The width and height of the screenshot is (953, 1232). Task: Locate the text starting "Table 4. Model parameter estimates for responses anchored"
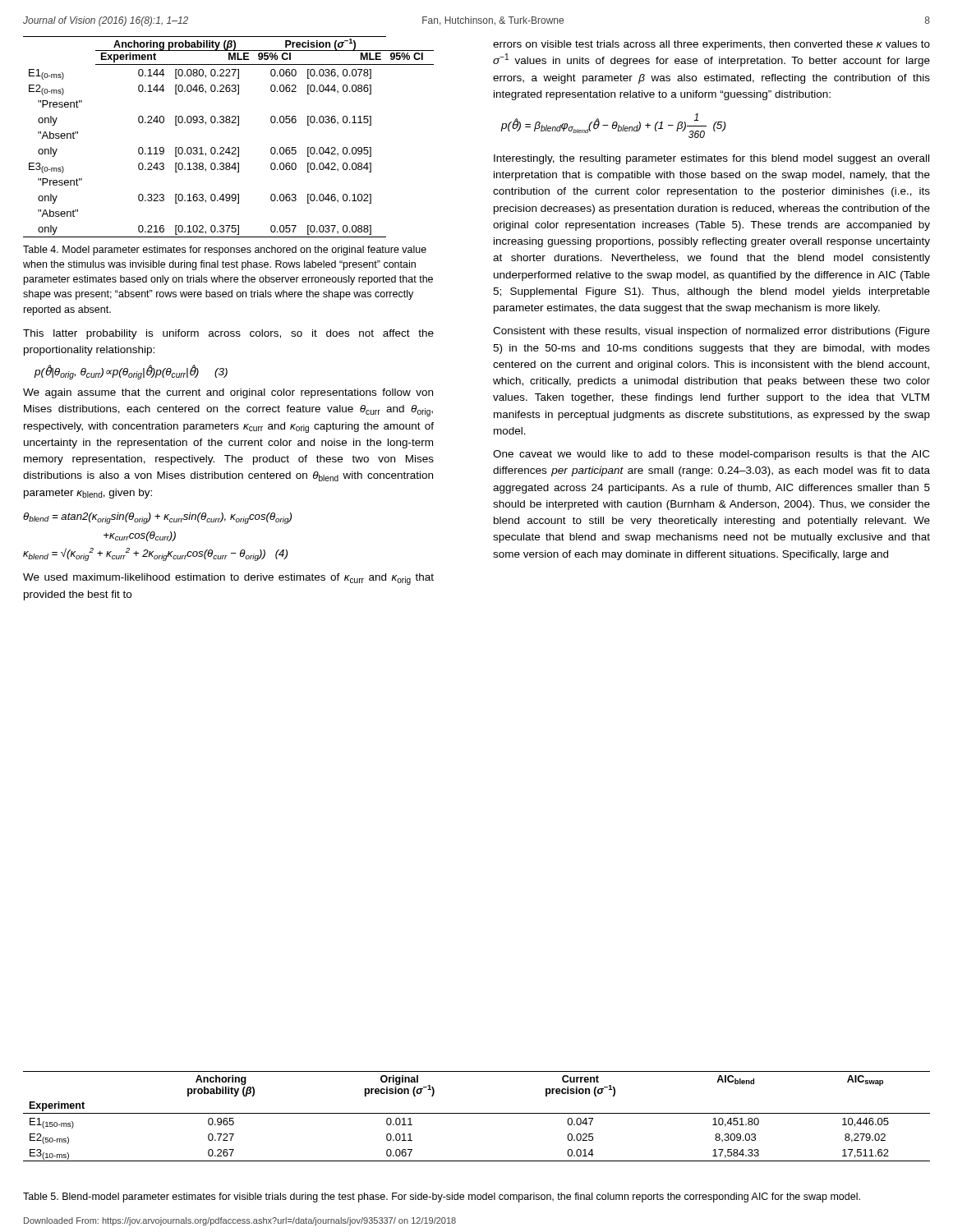(228, 279)
